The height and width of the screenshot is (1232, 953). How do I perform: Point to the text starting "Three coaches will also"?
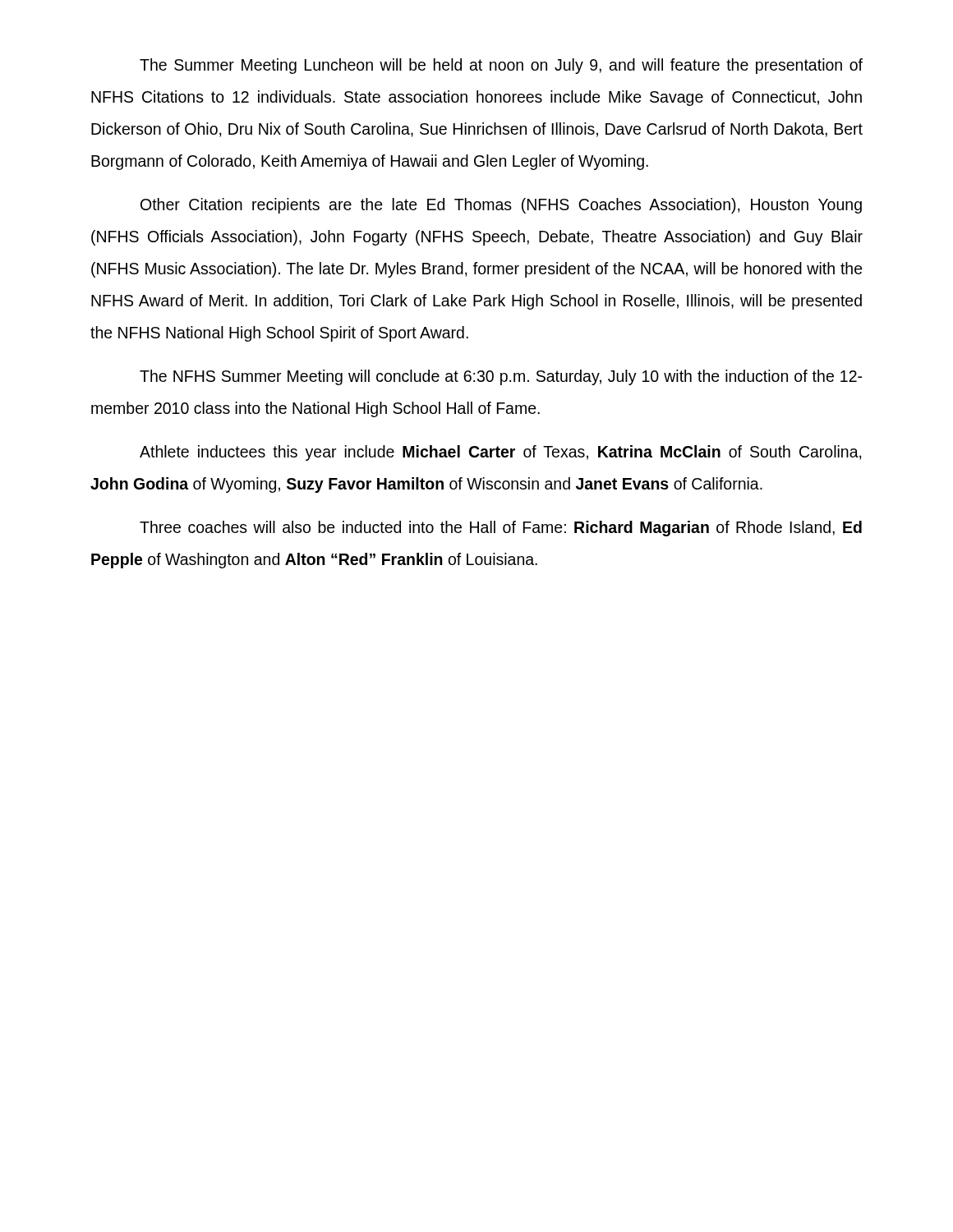point(476,543)
